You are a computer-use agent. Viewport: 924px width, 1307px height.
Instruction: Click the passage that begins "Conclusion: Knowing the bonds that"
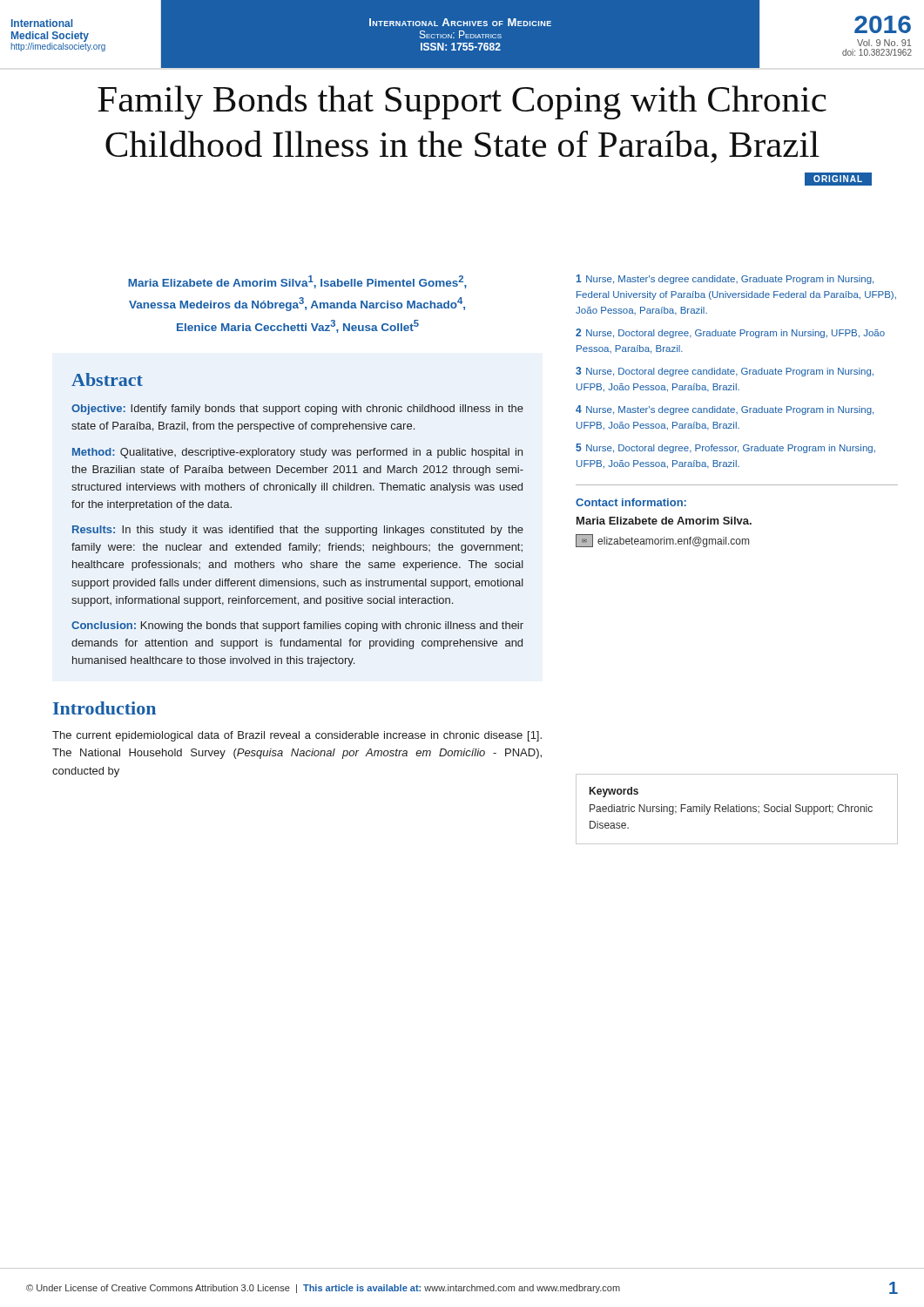[297, 643]
